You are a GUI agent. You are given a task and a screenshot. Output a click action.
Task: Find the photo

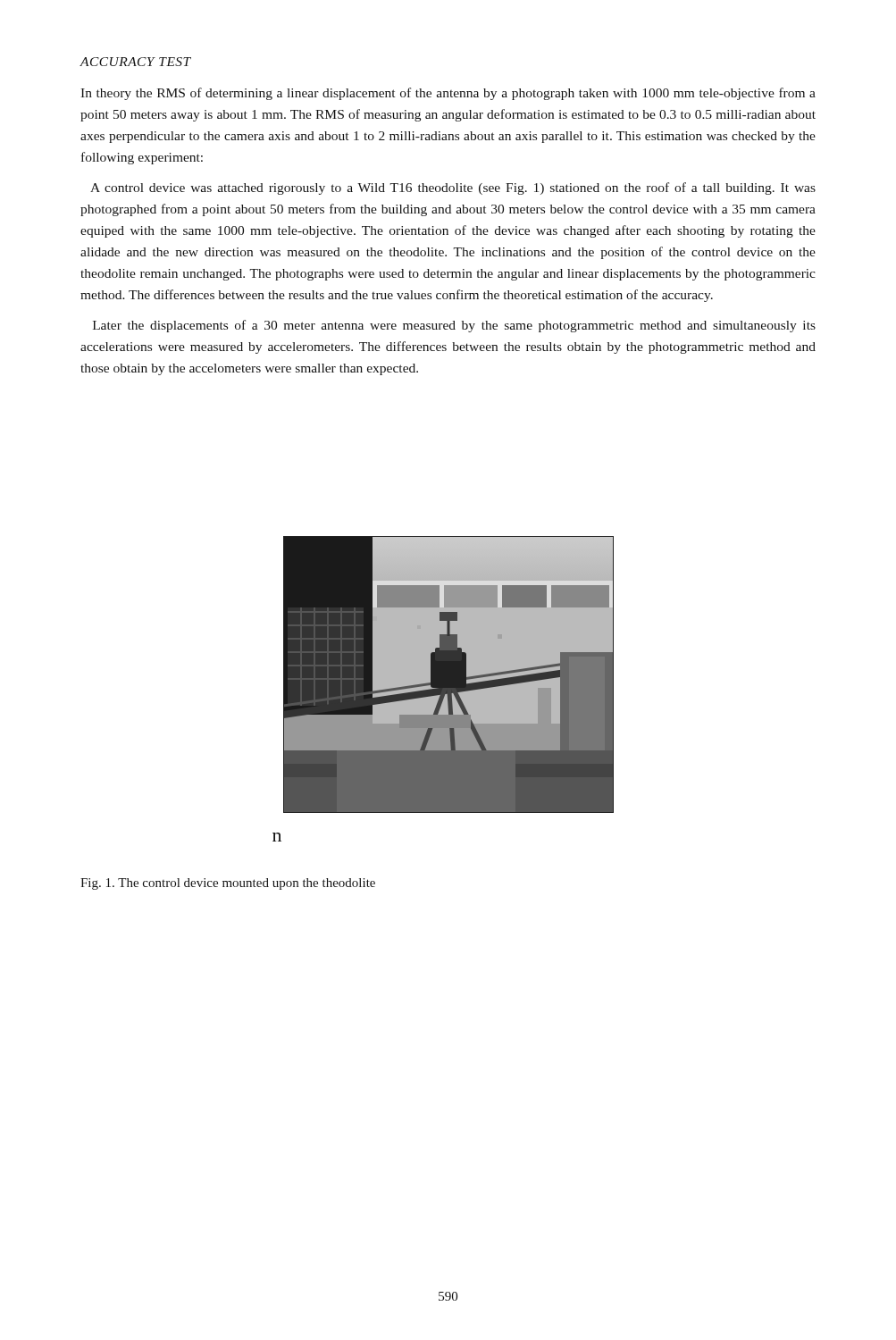(x=448, y=674)
